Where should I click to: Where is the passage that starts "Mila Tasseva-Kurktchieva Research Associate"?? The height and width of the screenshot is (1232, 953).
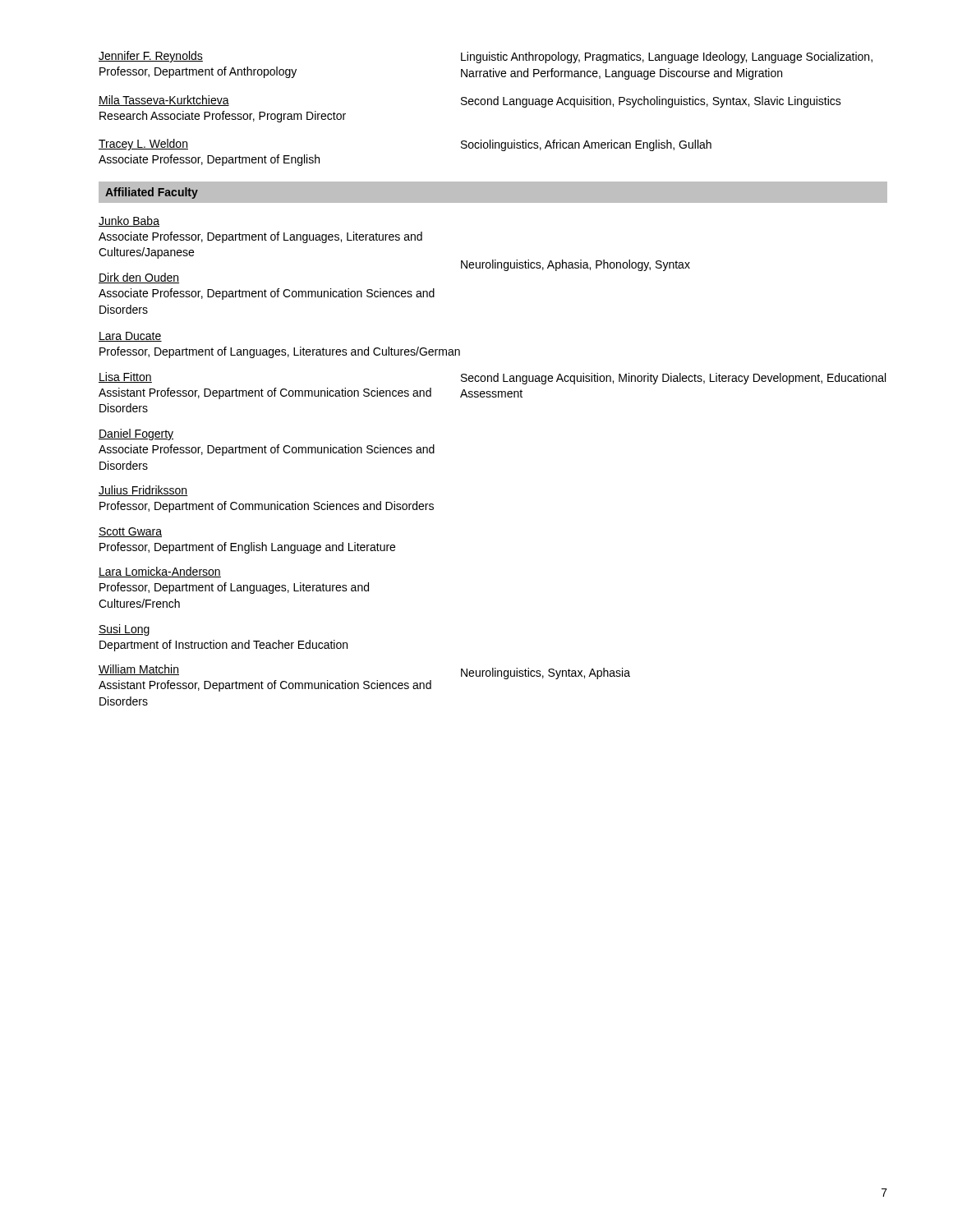[493, 110]
